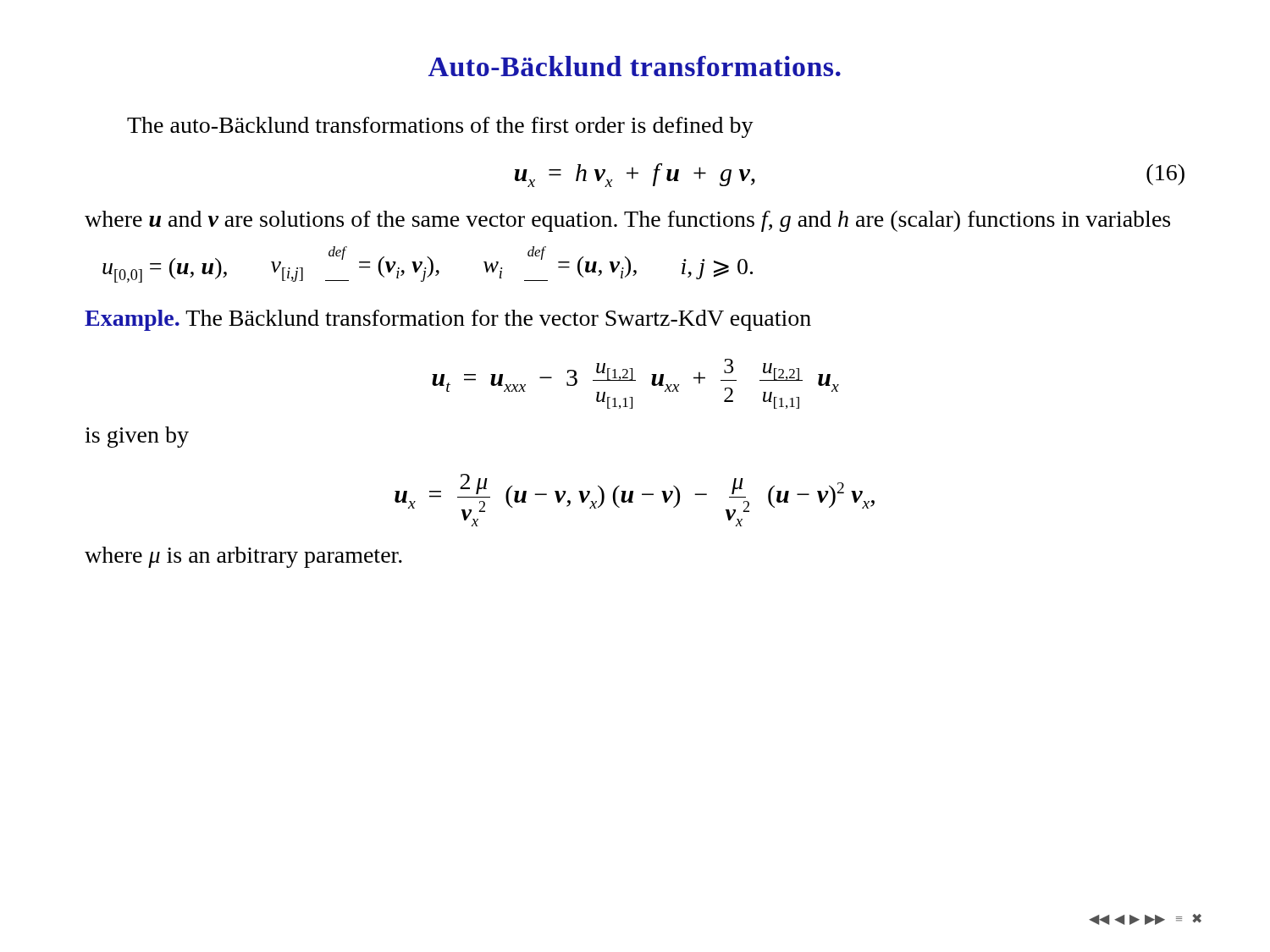
Task: Click the passage that begins "Example. The Bäcklund"
Action: (x=448, y=318)
